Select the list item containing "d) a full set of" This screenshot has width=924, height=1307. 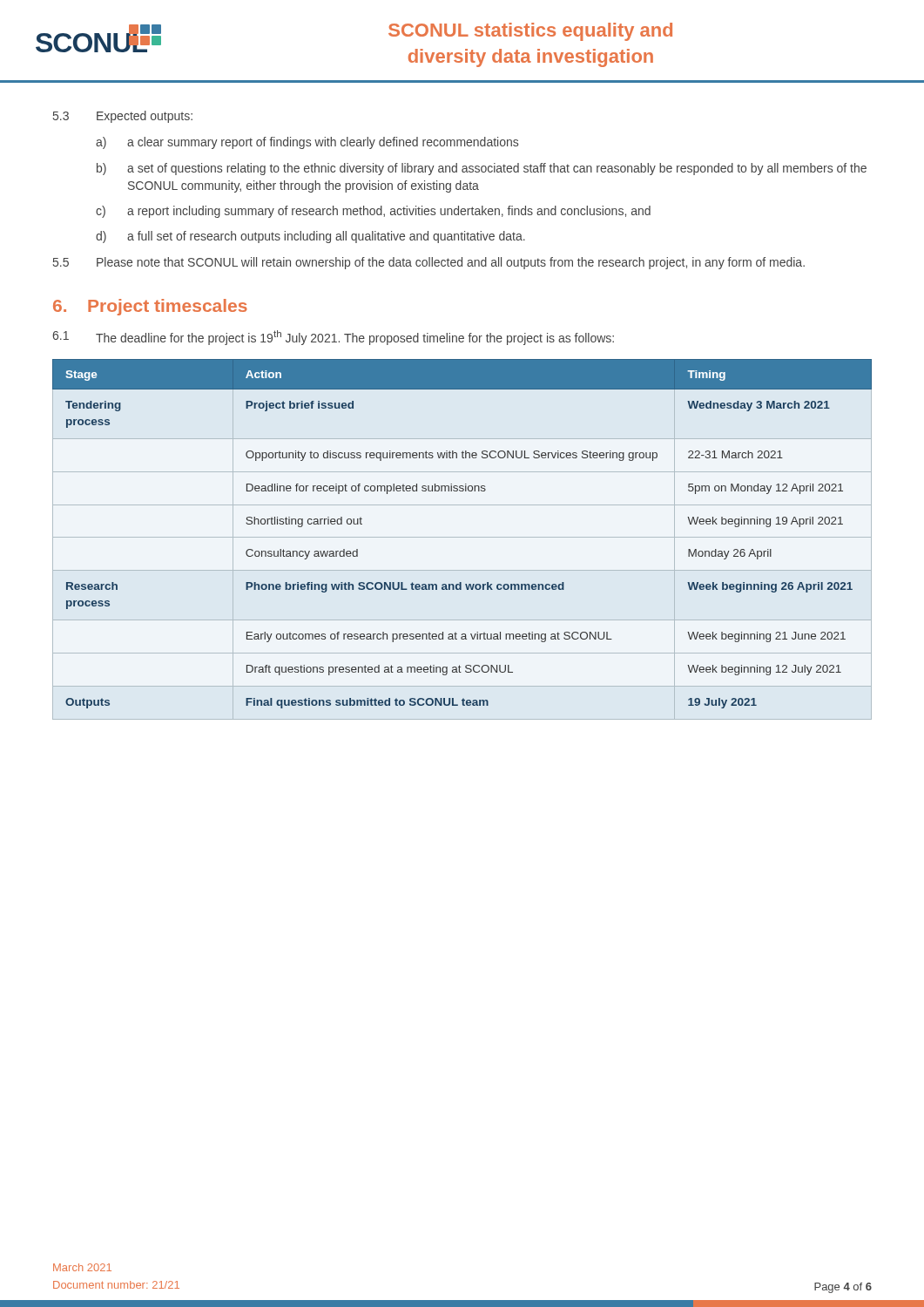pyautogui.click(x=484, y=237)
